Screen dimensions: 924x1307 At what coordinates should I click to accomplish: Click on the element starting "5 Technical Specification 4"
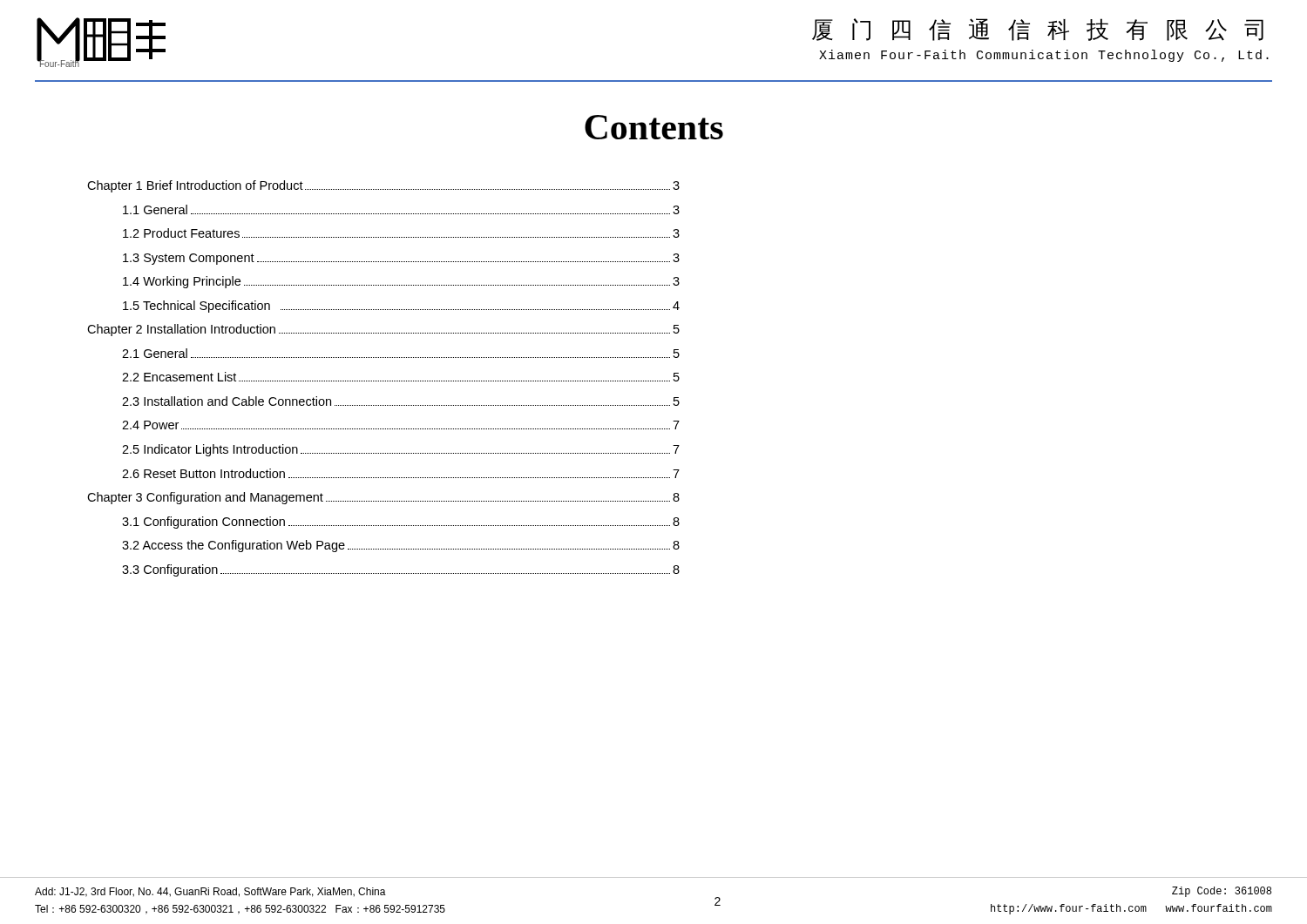pos(401,306)
